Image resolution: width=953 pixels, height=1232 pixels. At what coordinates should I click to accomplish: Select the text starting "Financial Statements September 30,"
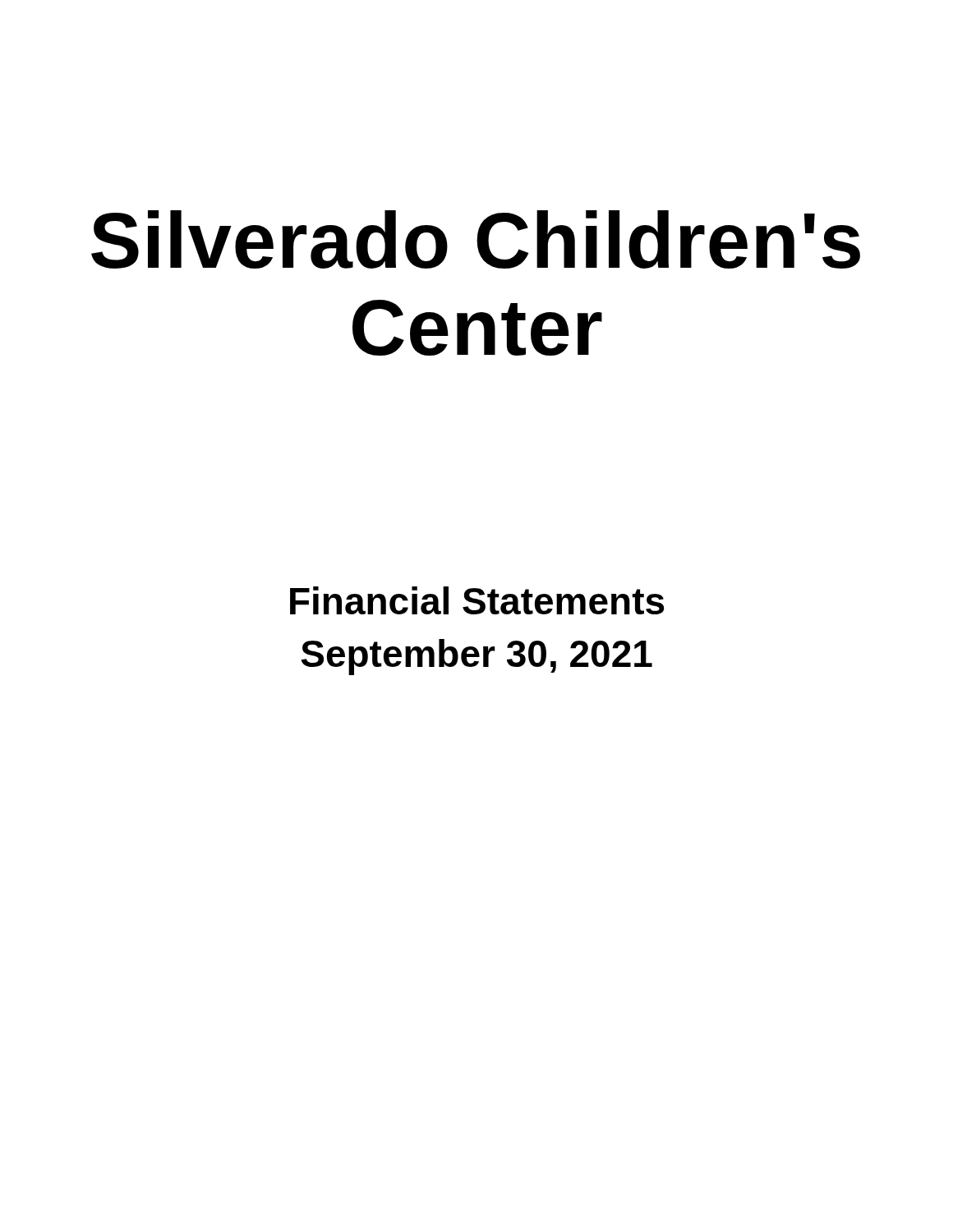(x=476, y=628)
